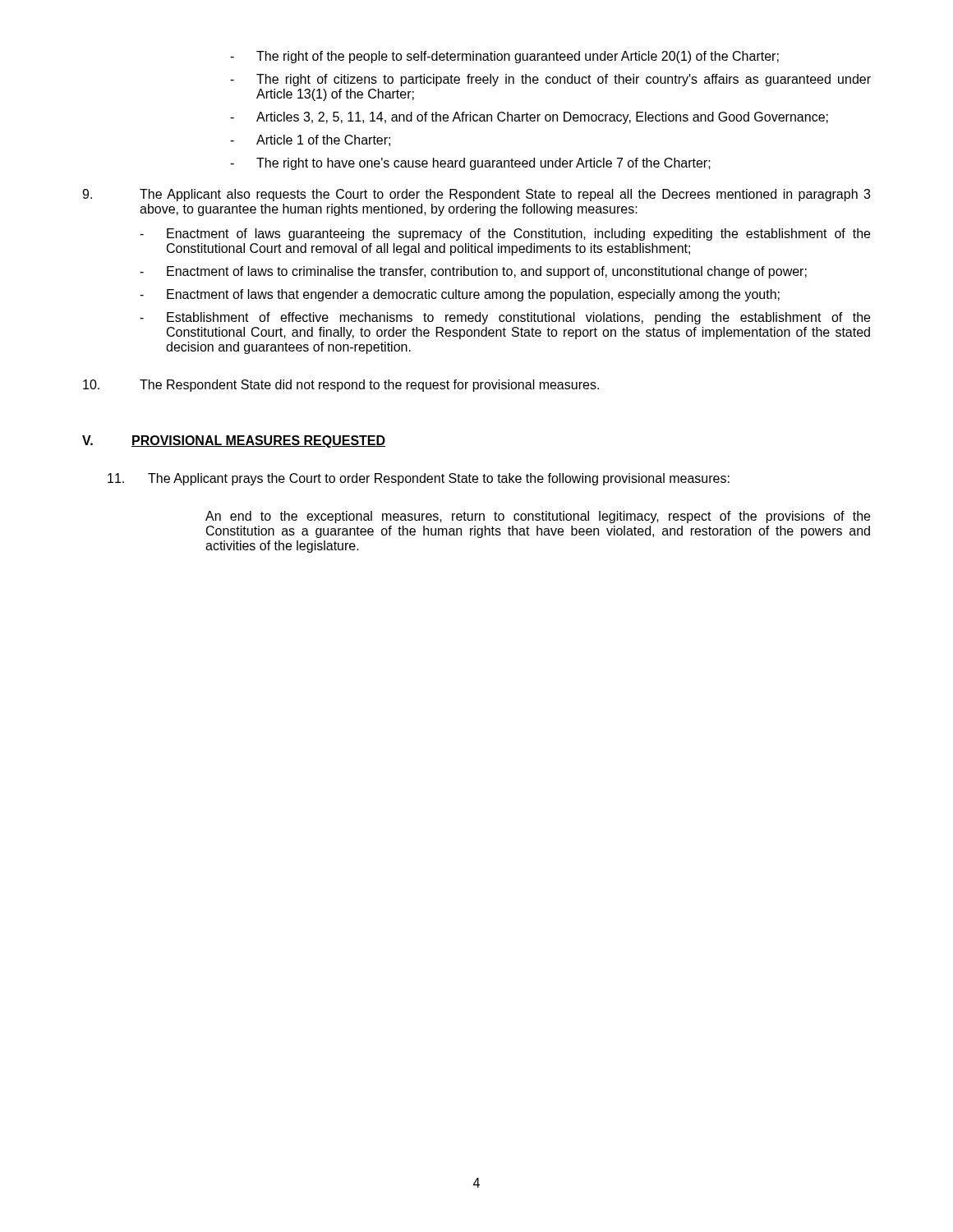Point to the block beginning "- Enactment of laws to criminalise the"
This screenshot has width=953, height=1232.
pos(505,272)
